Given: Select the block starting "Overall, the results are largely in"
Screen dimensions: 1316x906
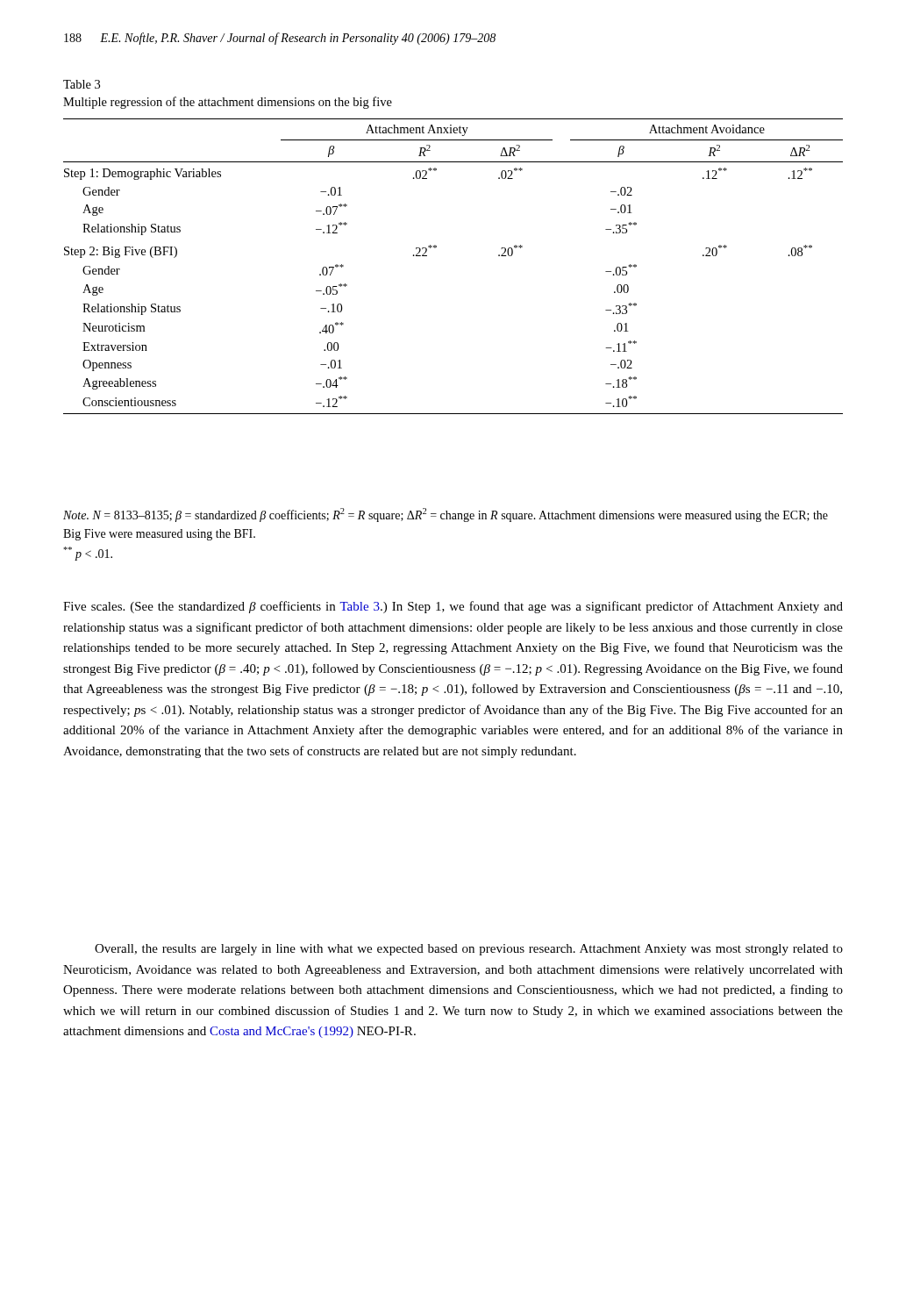Looking at the screenshot, I should (x=453, y=990).
